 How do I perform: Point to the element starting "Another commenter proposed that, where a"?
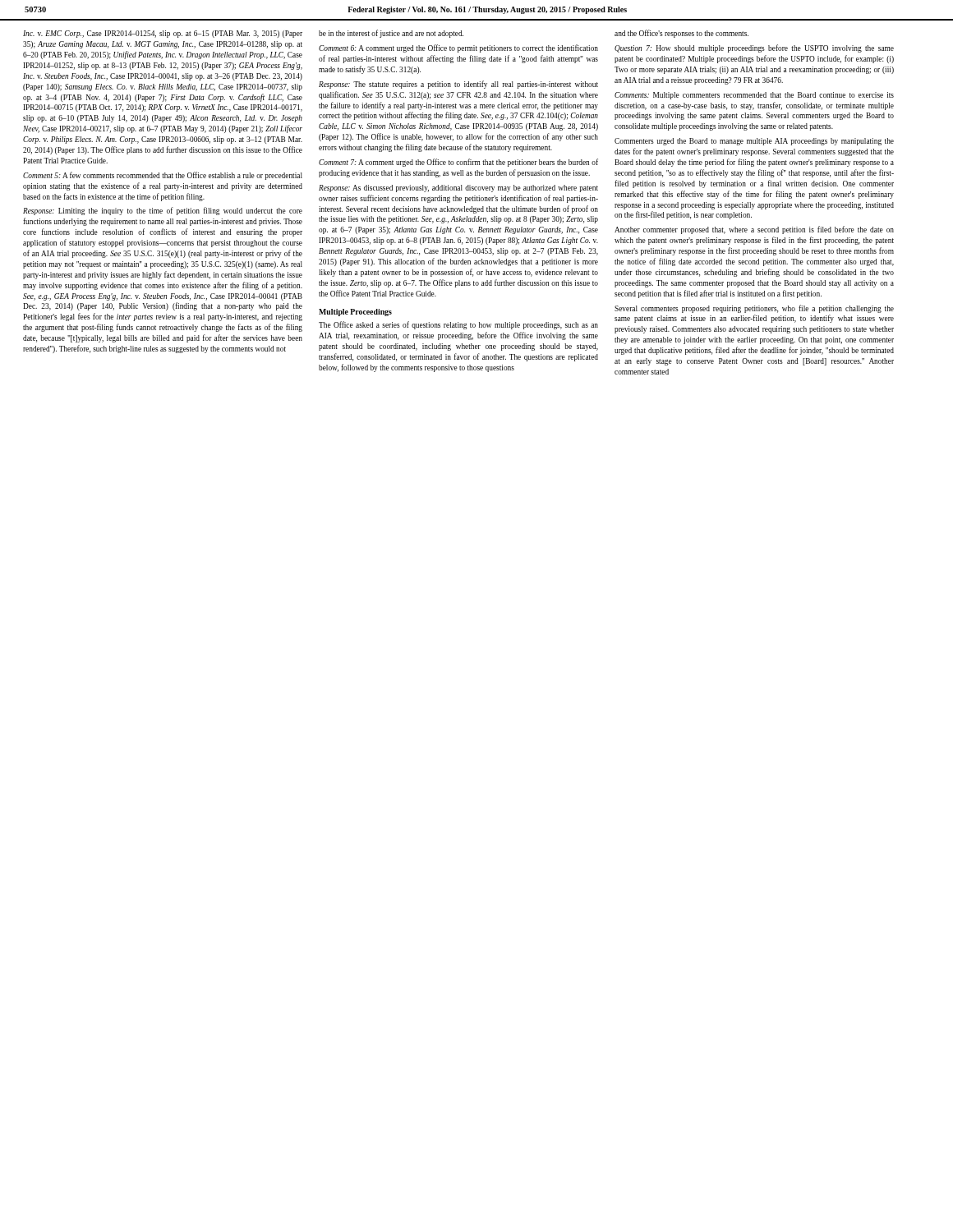(754, 262)
